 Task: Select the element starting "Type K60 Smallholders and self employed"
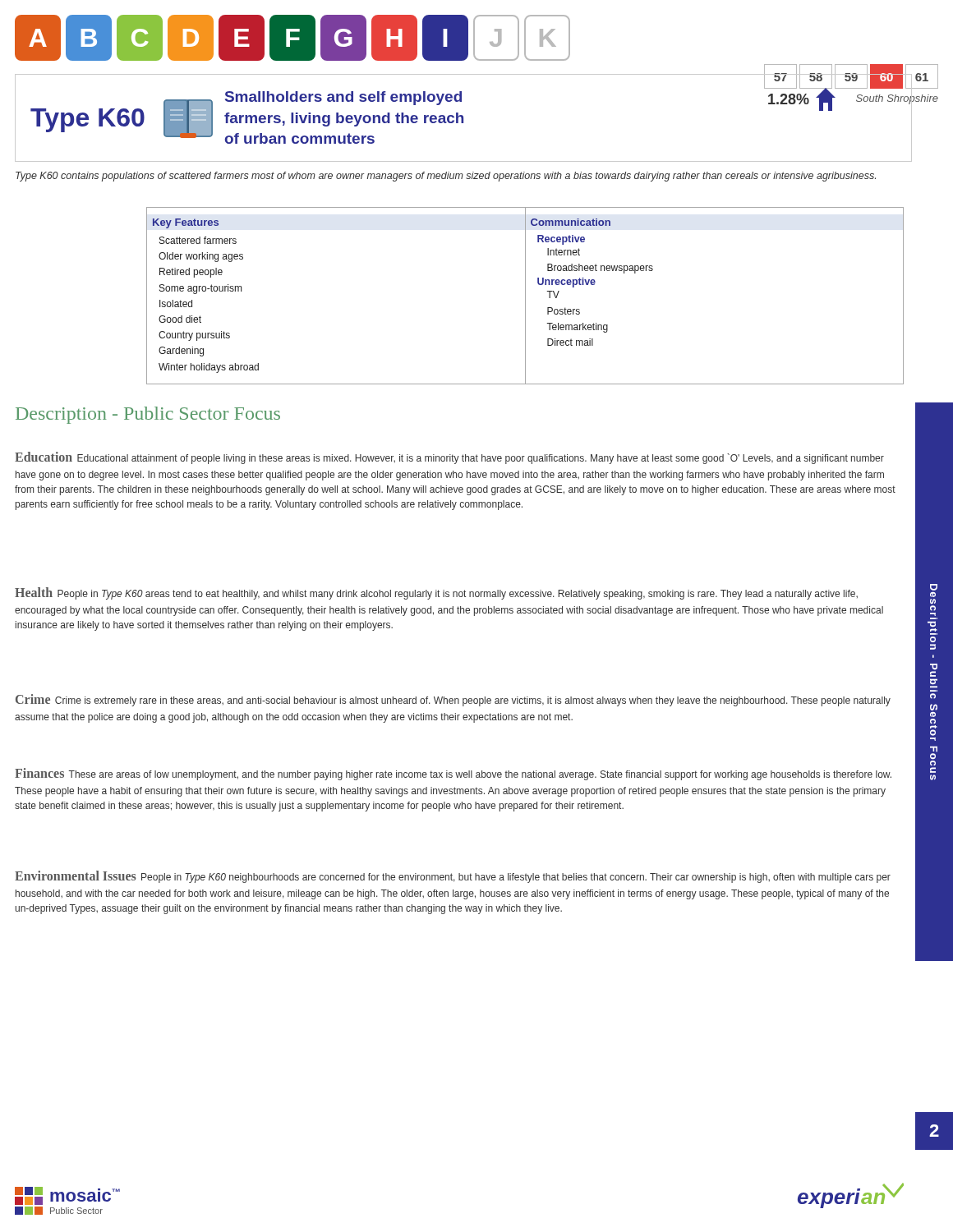(434, 118)
